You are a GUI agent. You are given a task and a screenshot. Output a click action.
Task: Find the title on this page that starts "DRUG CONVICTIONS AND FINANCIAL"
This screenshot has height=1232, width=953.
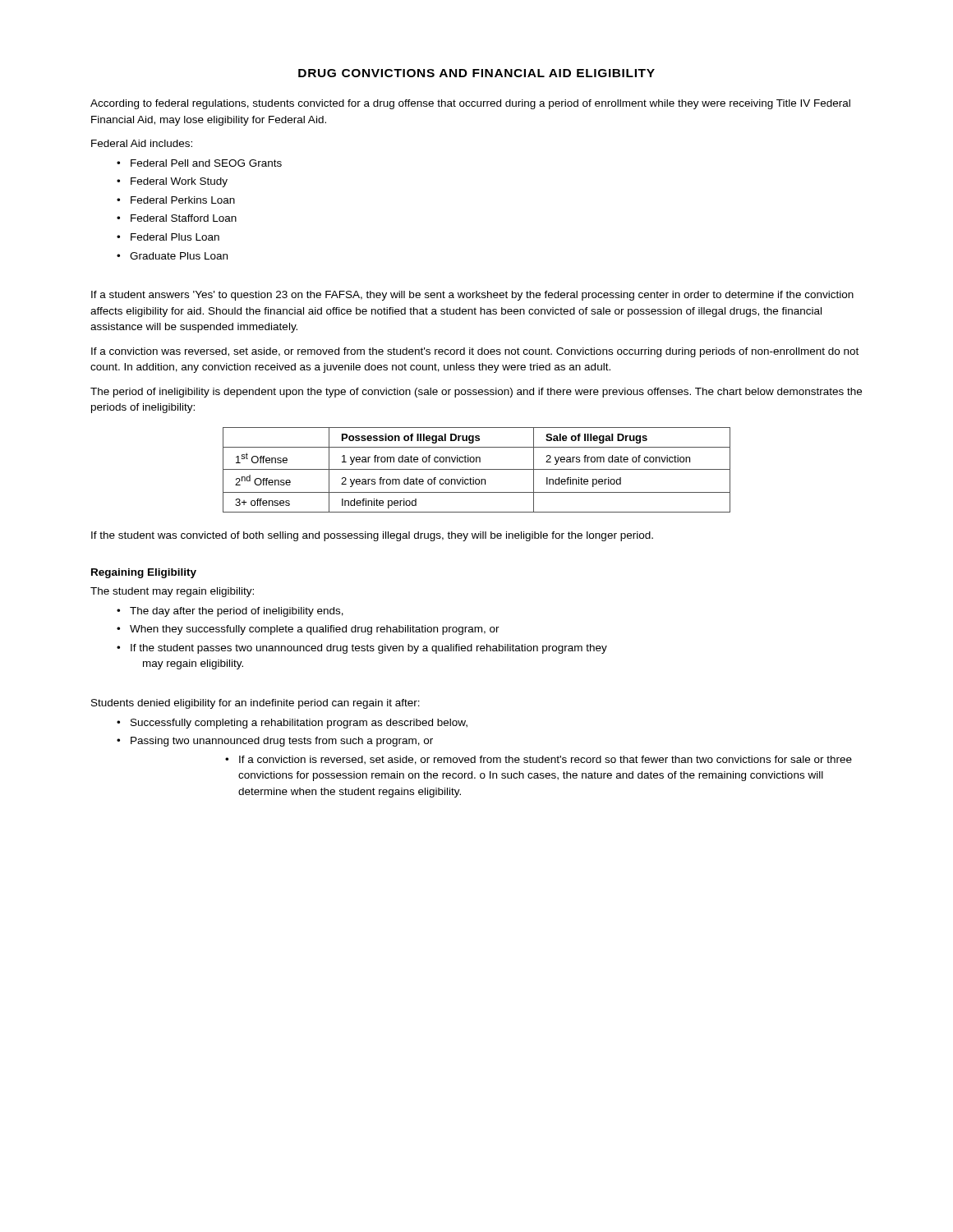(x=476, y=73)
